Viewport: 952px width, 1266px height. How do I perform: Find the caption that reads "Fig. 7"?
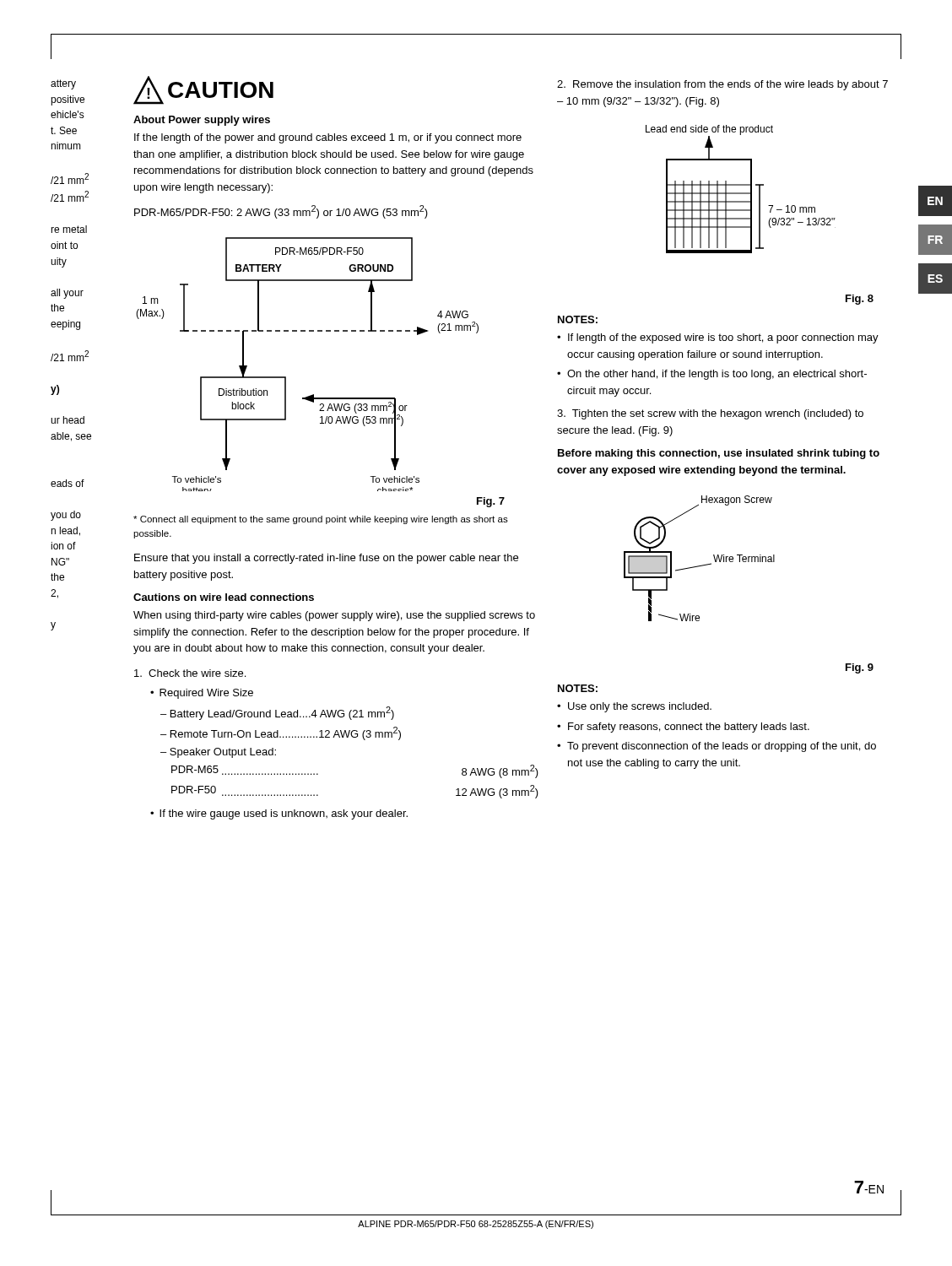coord(490,501)
